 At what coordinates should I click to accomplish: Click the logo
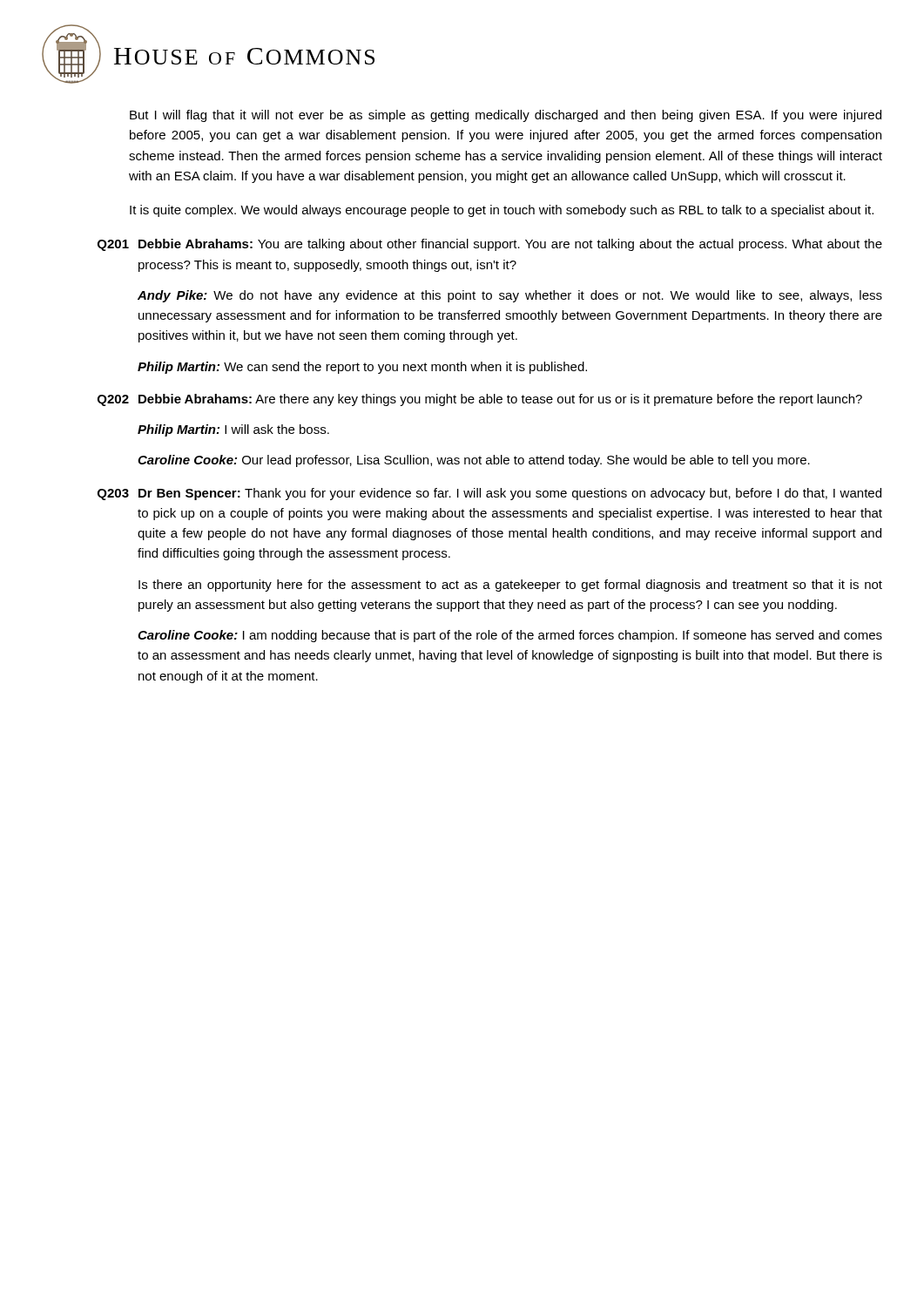pos(77,55)
